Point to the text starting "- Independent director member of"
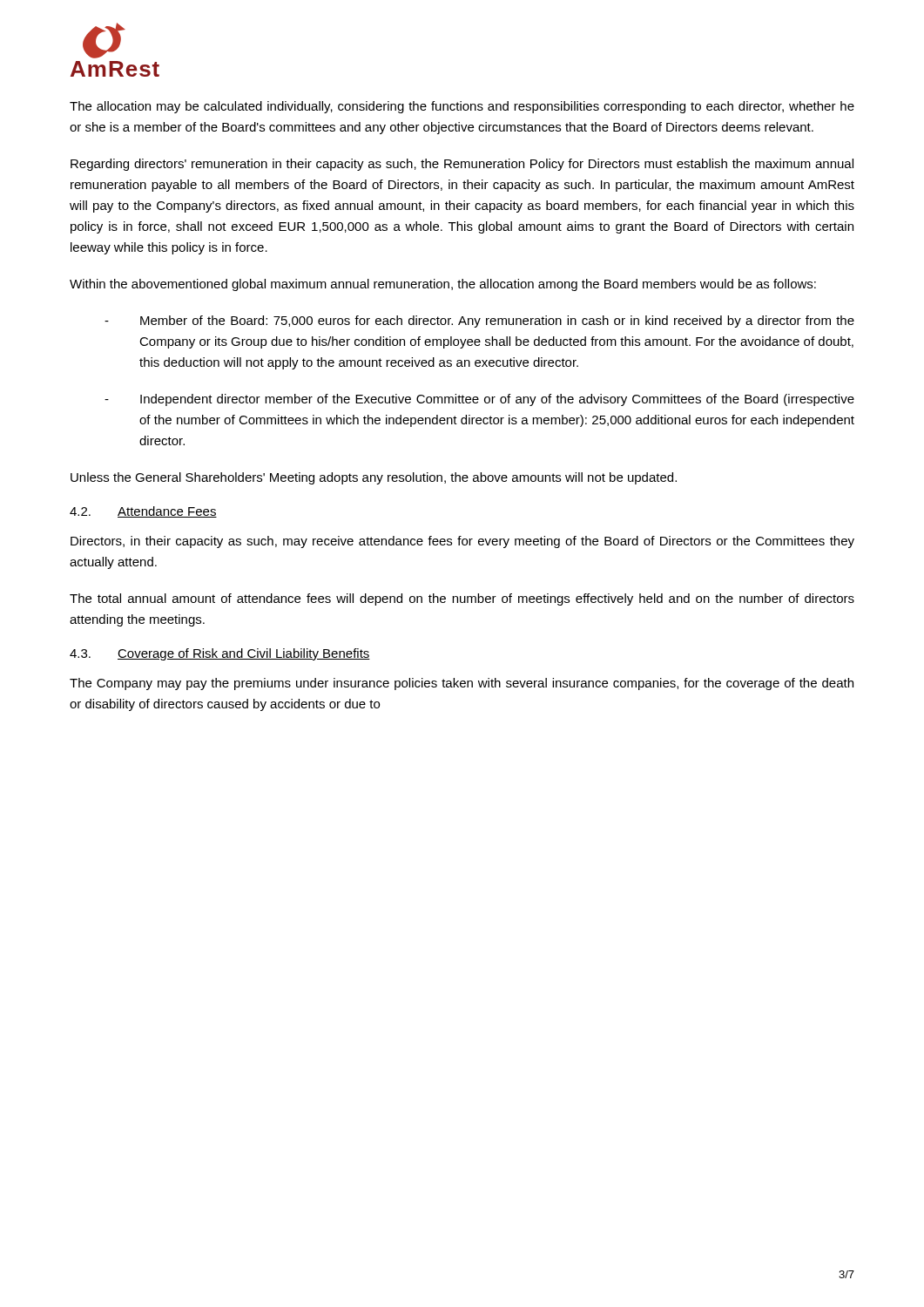The width and height of the screenshot is (924, 1307). point(479,420)
